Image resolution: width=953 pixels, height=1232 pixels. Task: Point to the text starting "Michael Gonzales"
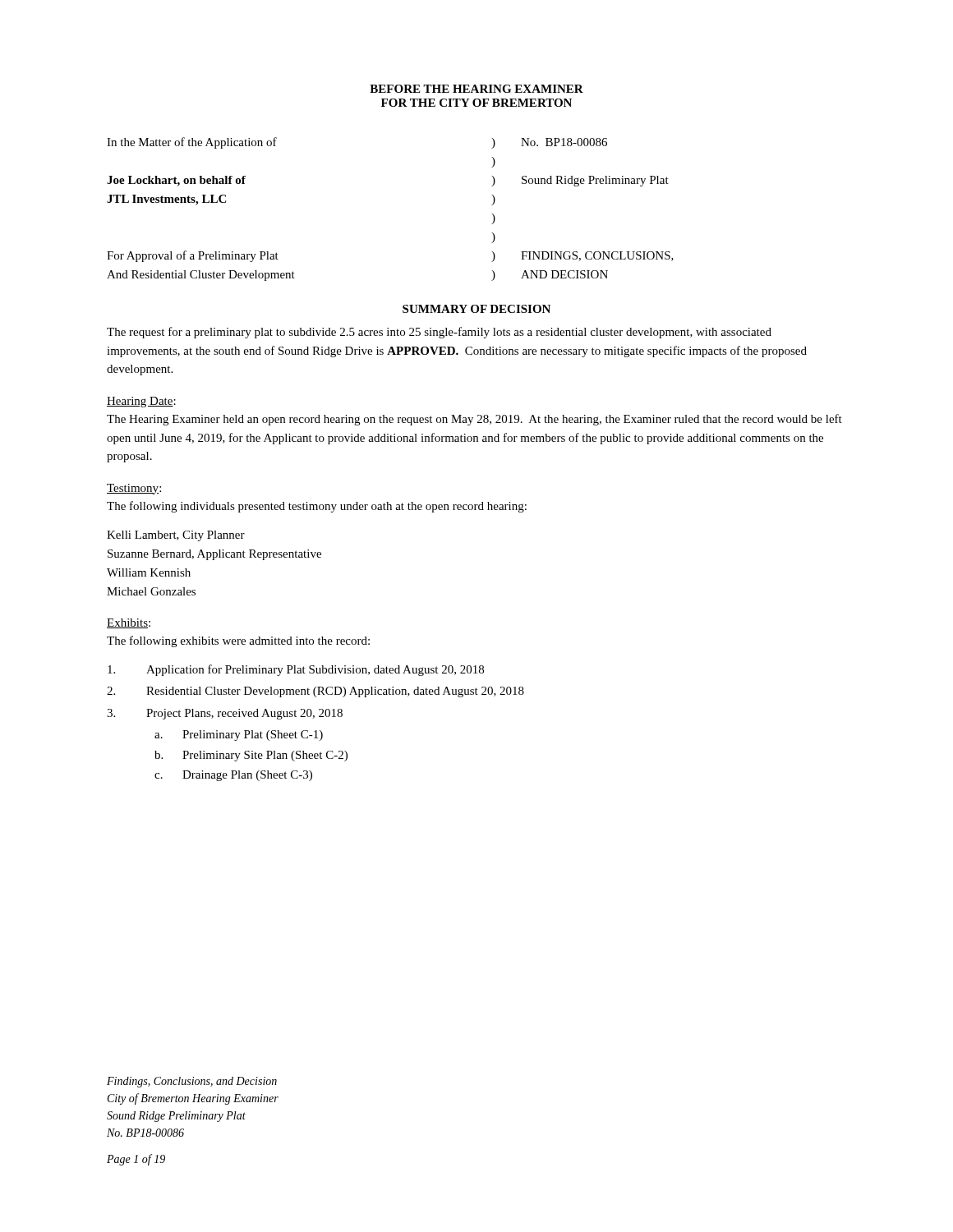(x=151, y=592)
